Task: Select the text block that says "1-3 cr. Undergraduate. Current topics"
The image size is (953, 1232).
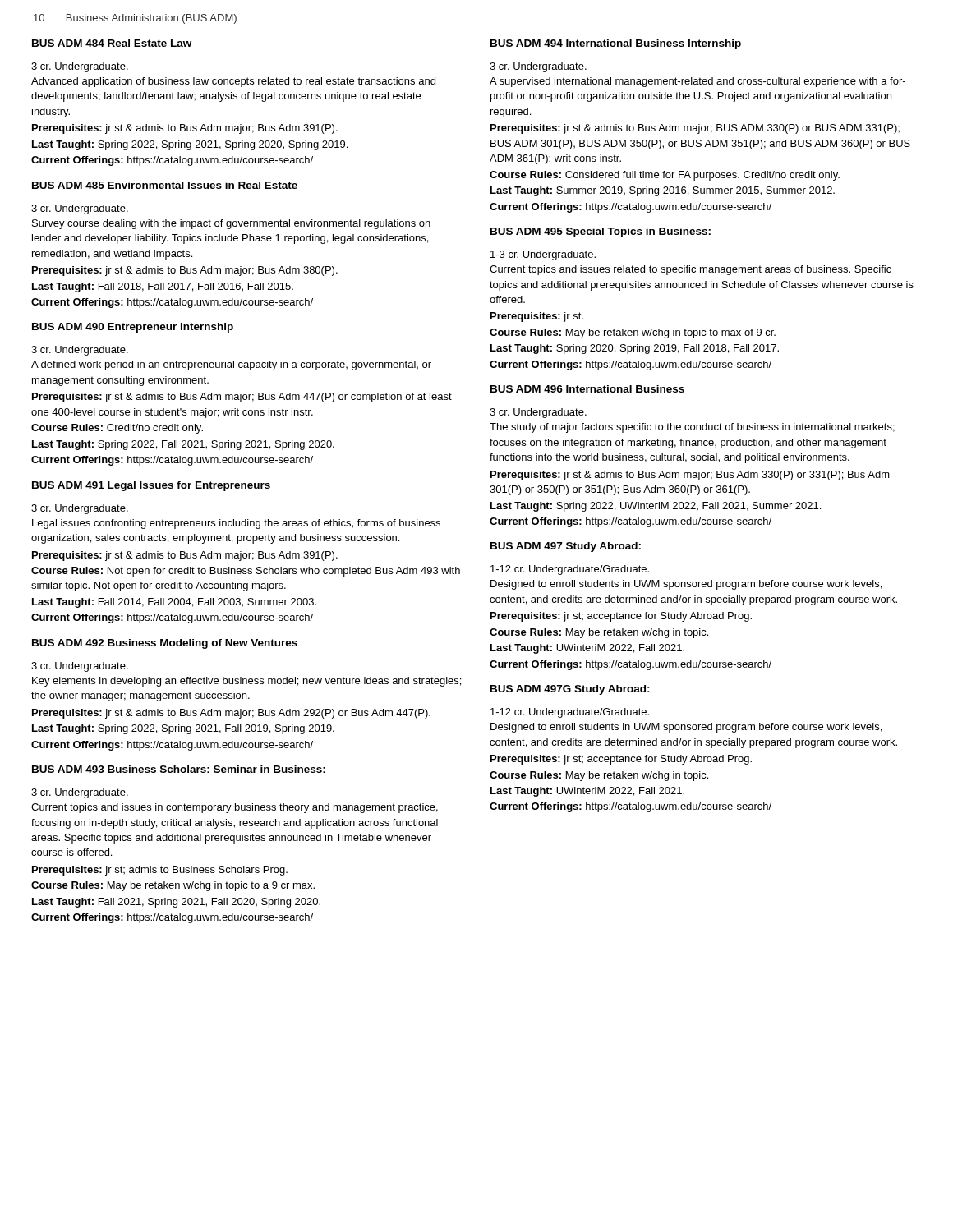Action: (x=543, y=255)
